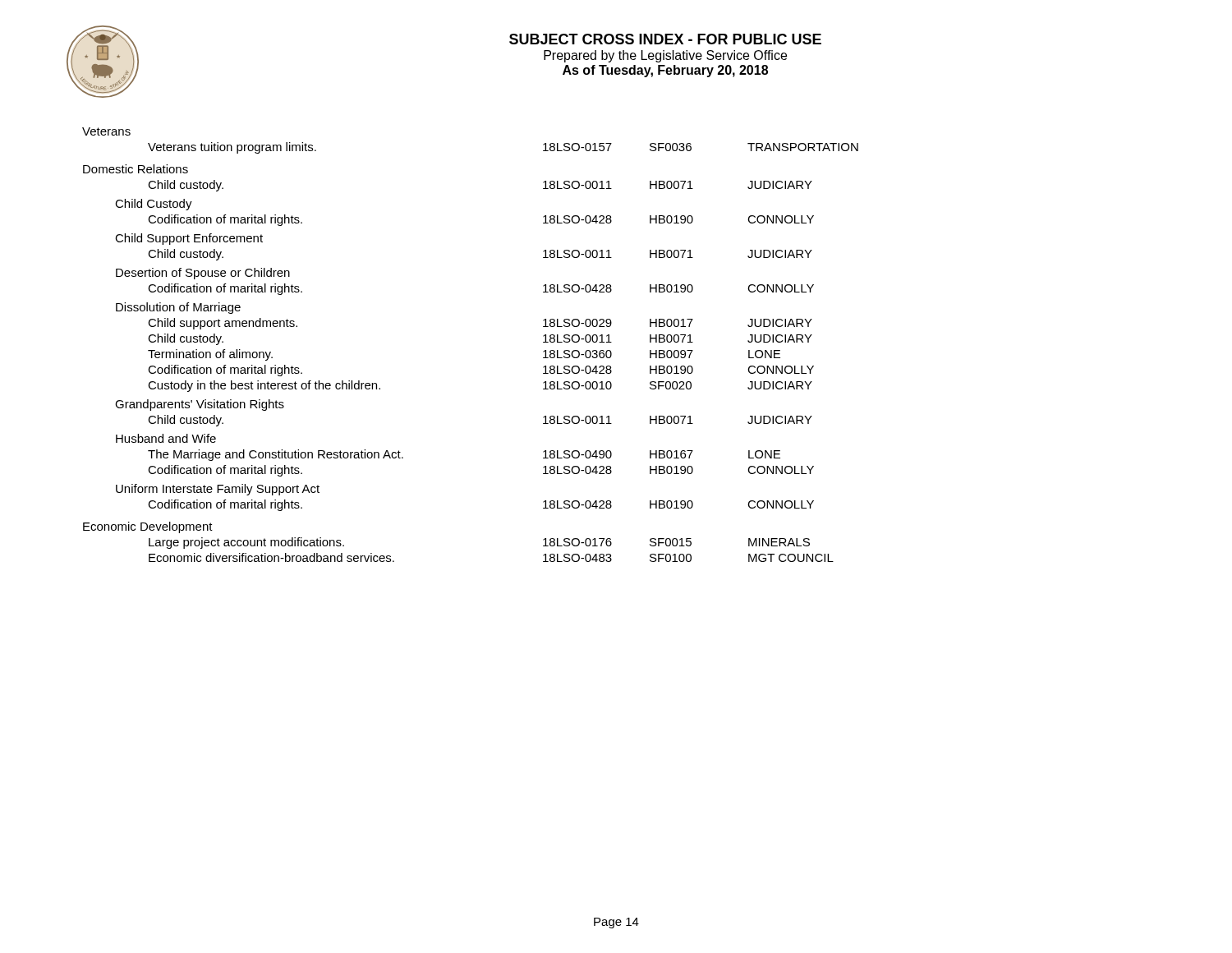The width and height of the screenshot is (1232, 953).
Task: Point to the text starting "Uniform Interstate Family Support Act"
Action: tap(217, 488)
